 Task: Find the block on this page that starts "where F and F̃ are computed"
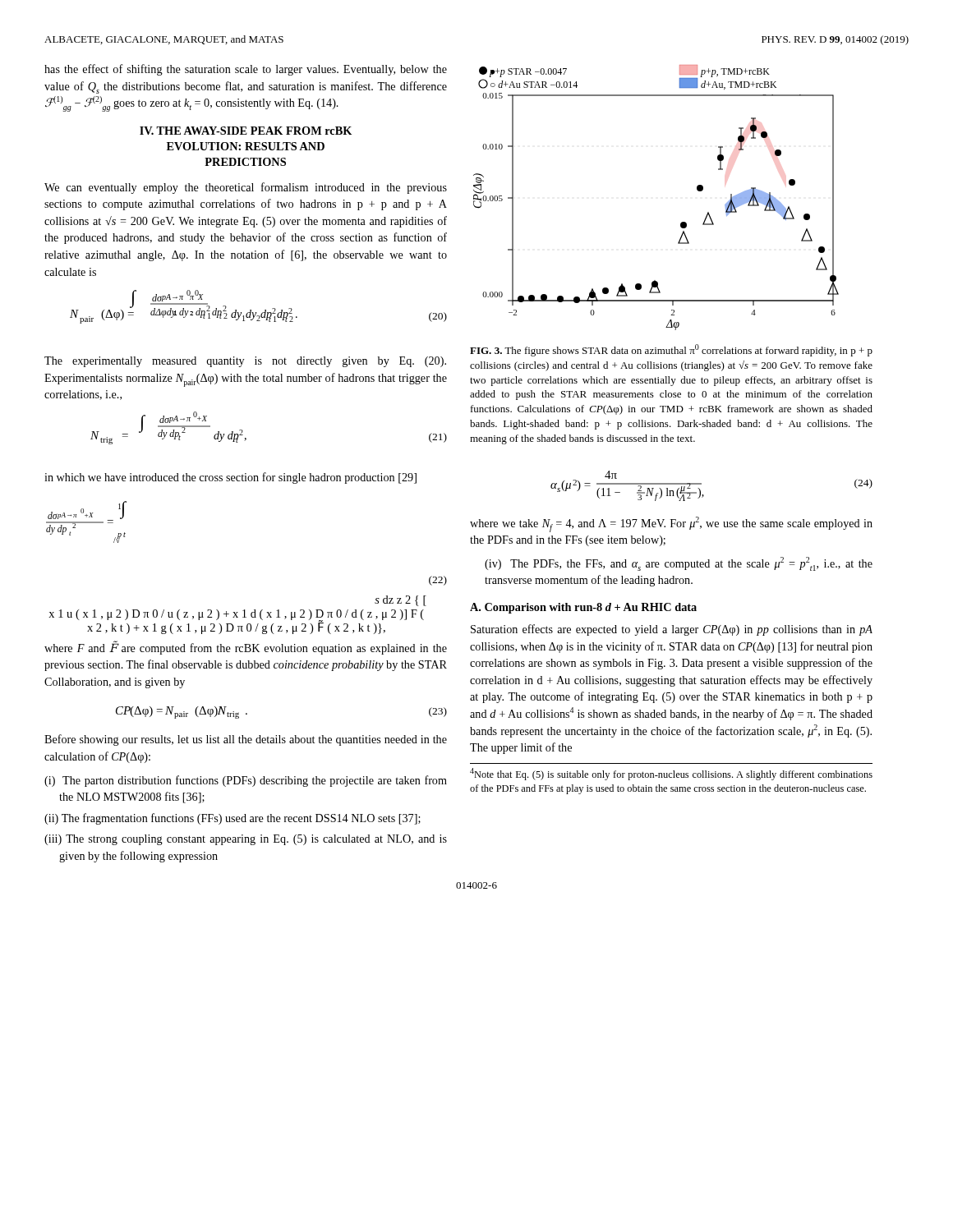[246, 665]
